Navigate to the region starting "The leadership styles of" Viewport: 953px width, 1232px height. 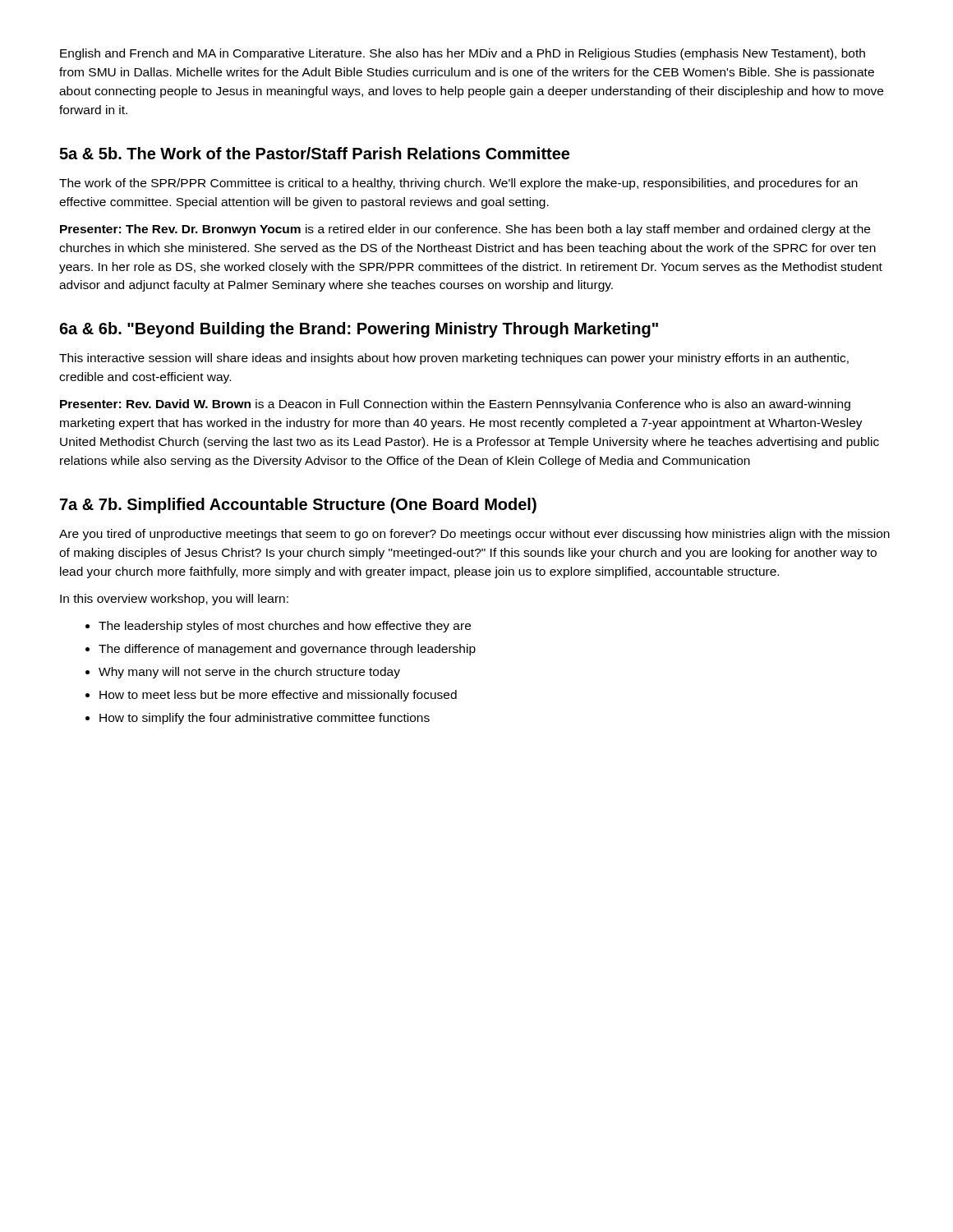tap(278, 627)
